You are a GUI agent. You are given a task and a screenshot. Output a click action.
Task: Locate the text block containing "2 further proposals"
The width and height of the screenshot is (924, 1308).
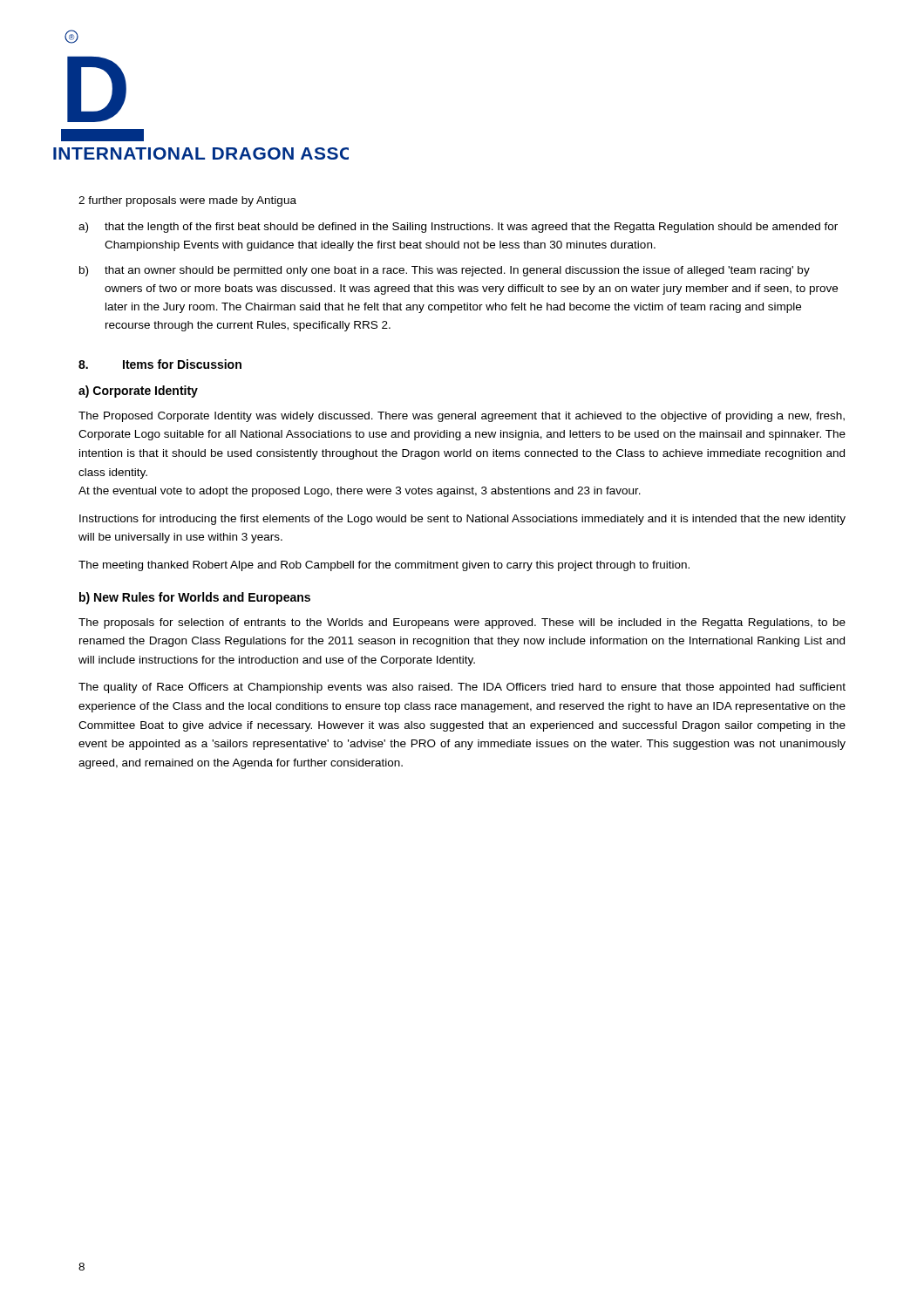[187, 200]
